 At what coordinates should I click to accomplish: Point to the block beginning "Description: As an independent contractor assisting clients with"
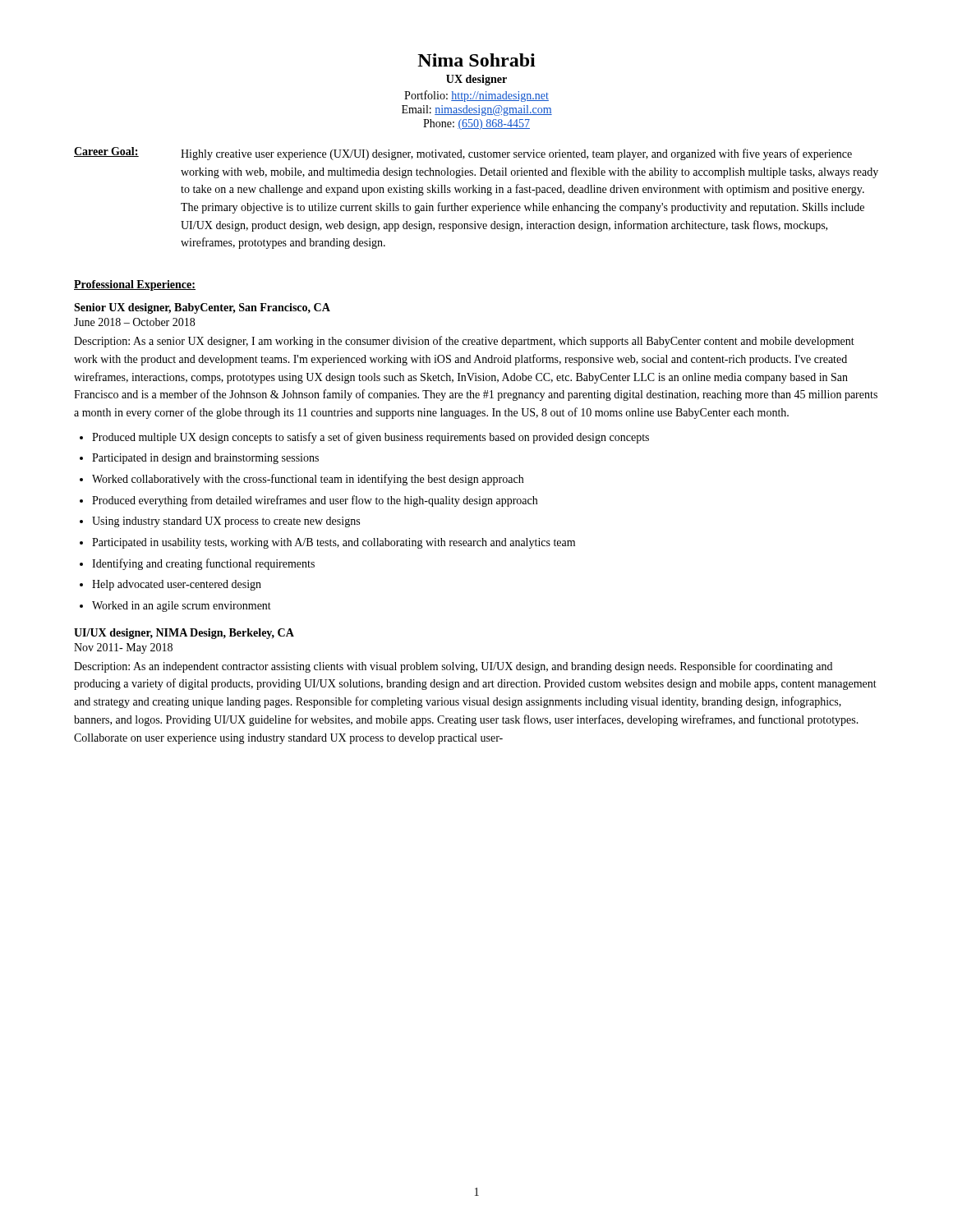[x=475, y=702]
